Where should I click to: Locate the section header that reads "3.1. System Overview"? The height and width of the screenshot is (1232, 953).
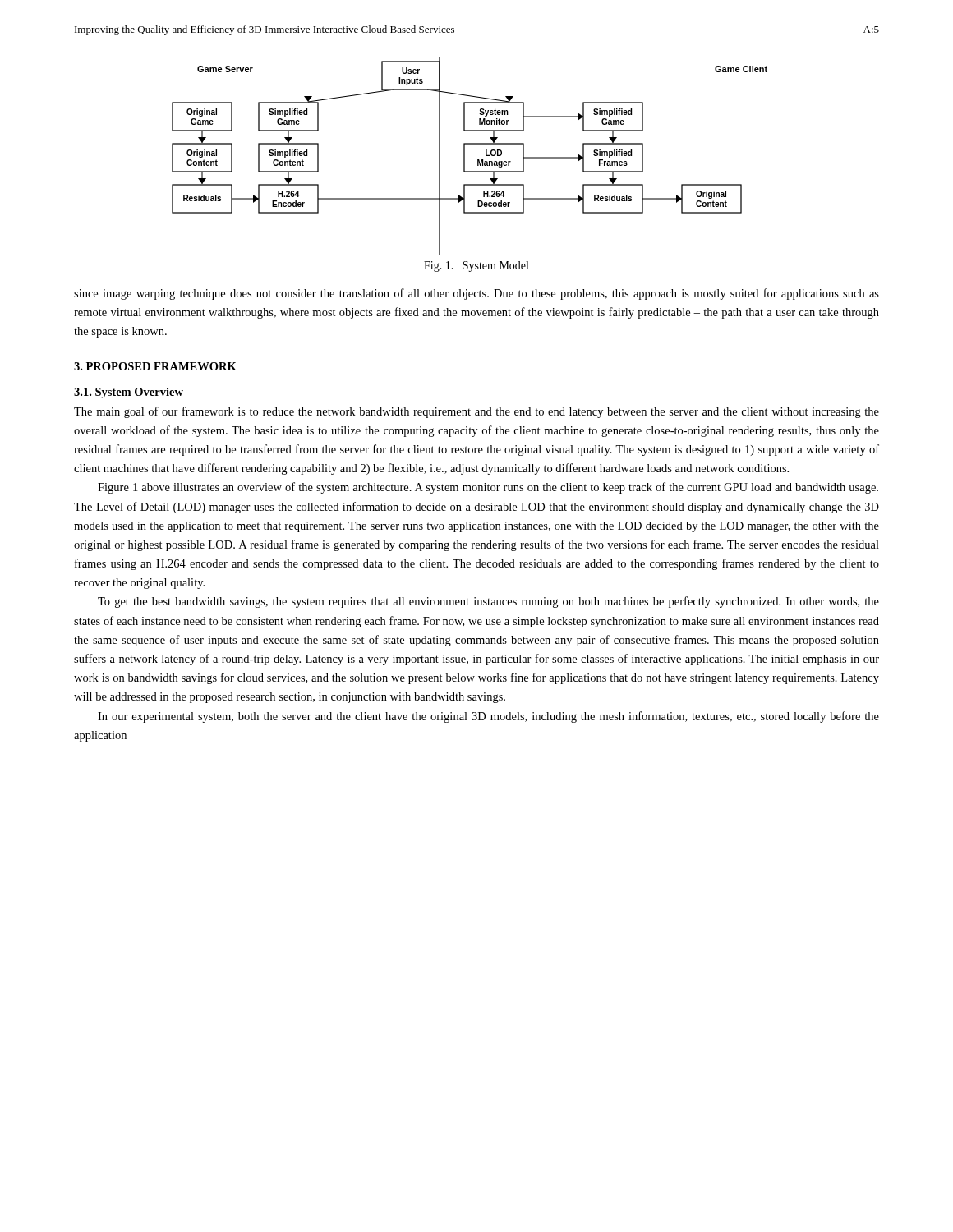tap(129, 391)
